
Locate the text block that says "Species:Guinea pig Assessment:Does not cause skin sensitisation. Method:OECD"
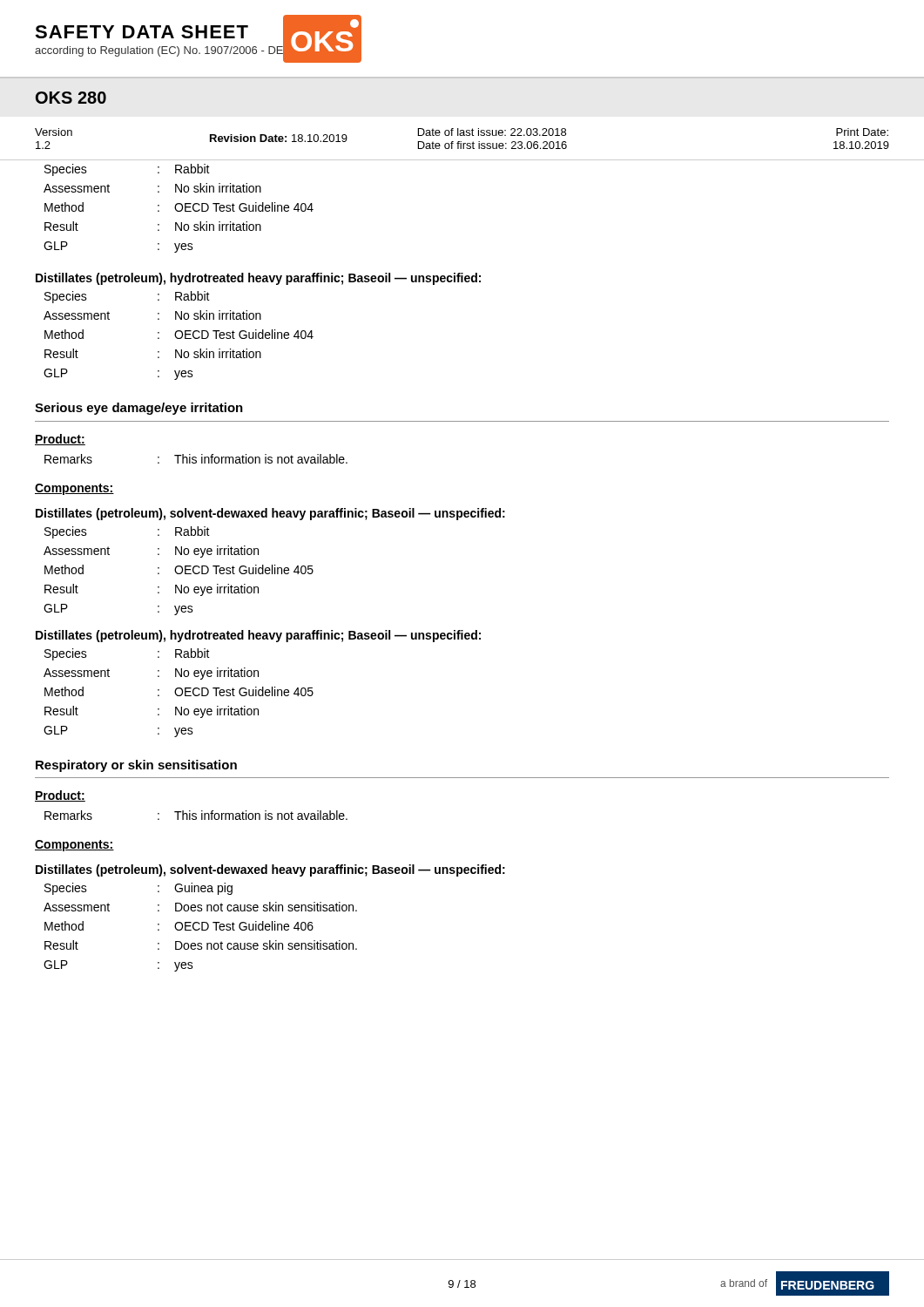click(200, 927)
